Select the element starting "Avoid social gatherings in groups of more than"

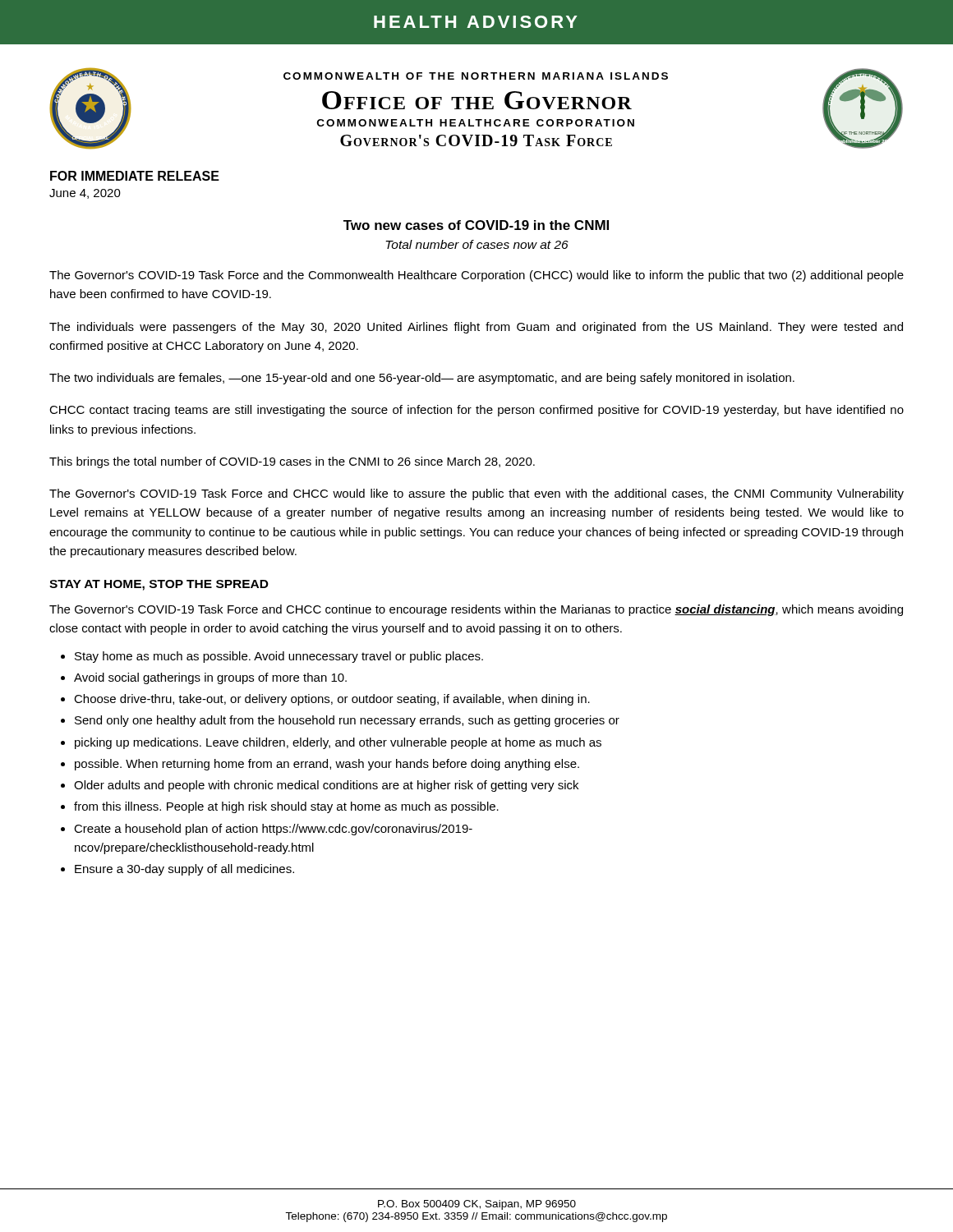tap(211, 677)
